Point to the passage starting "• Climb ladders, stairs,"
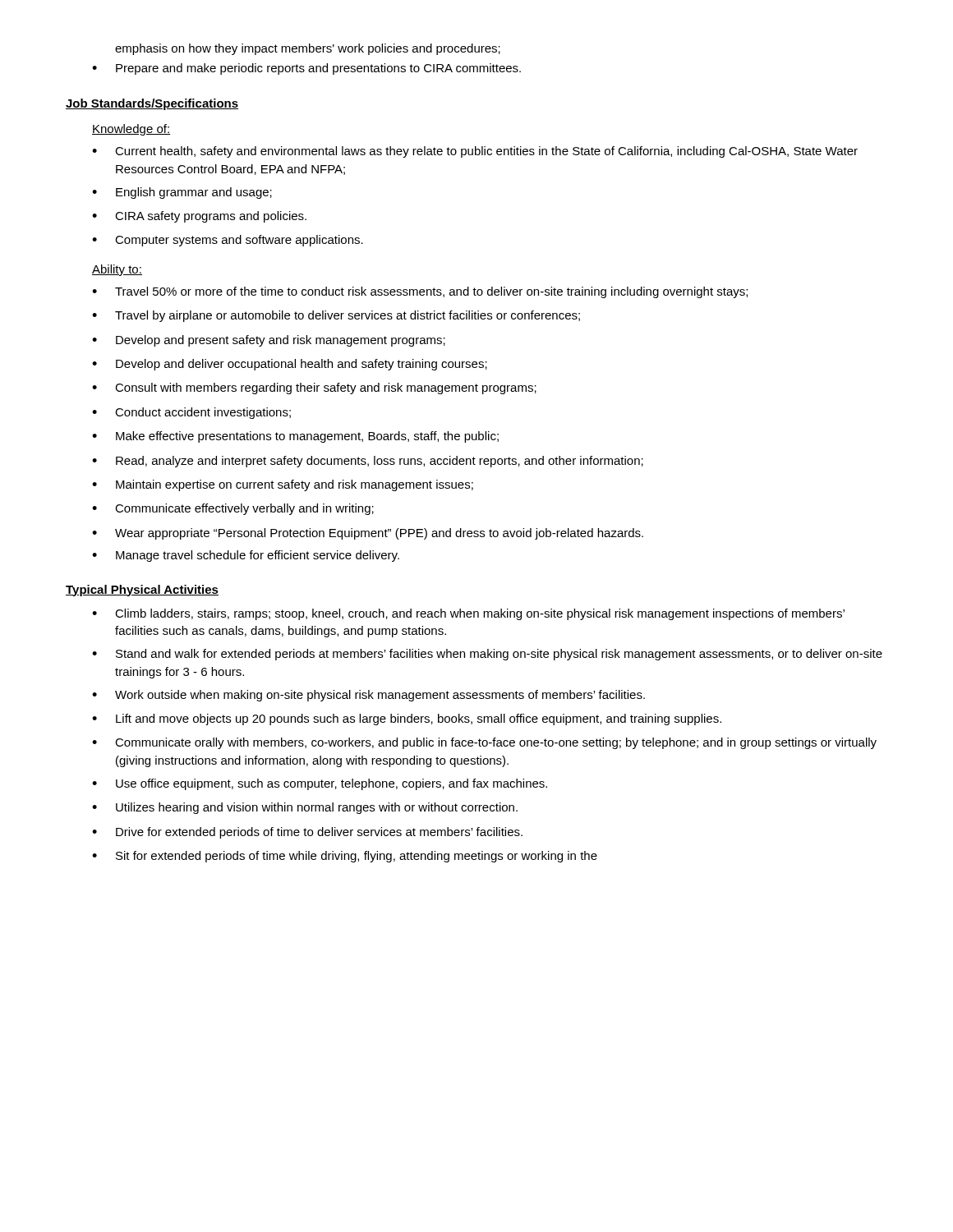 click(x=490, y=622)
